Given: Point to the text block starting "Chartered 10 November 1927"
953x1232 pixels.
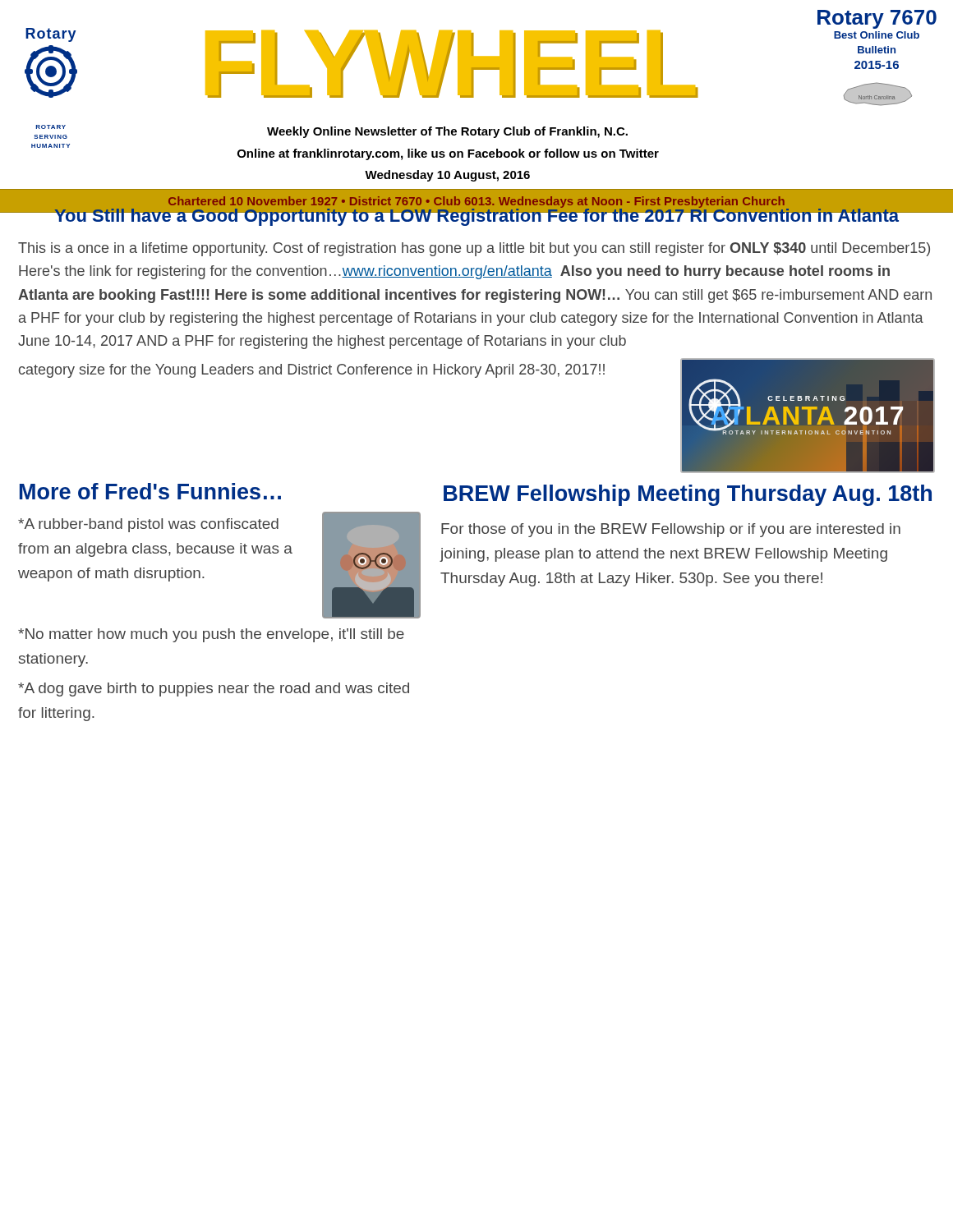Looking at the screenshot, I should pyautogui.click(x=476, y=201).
